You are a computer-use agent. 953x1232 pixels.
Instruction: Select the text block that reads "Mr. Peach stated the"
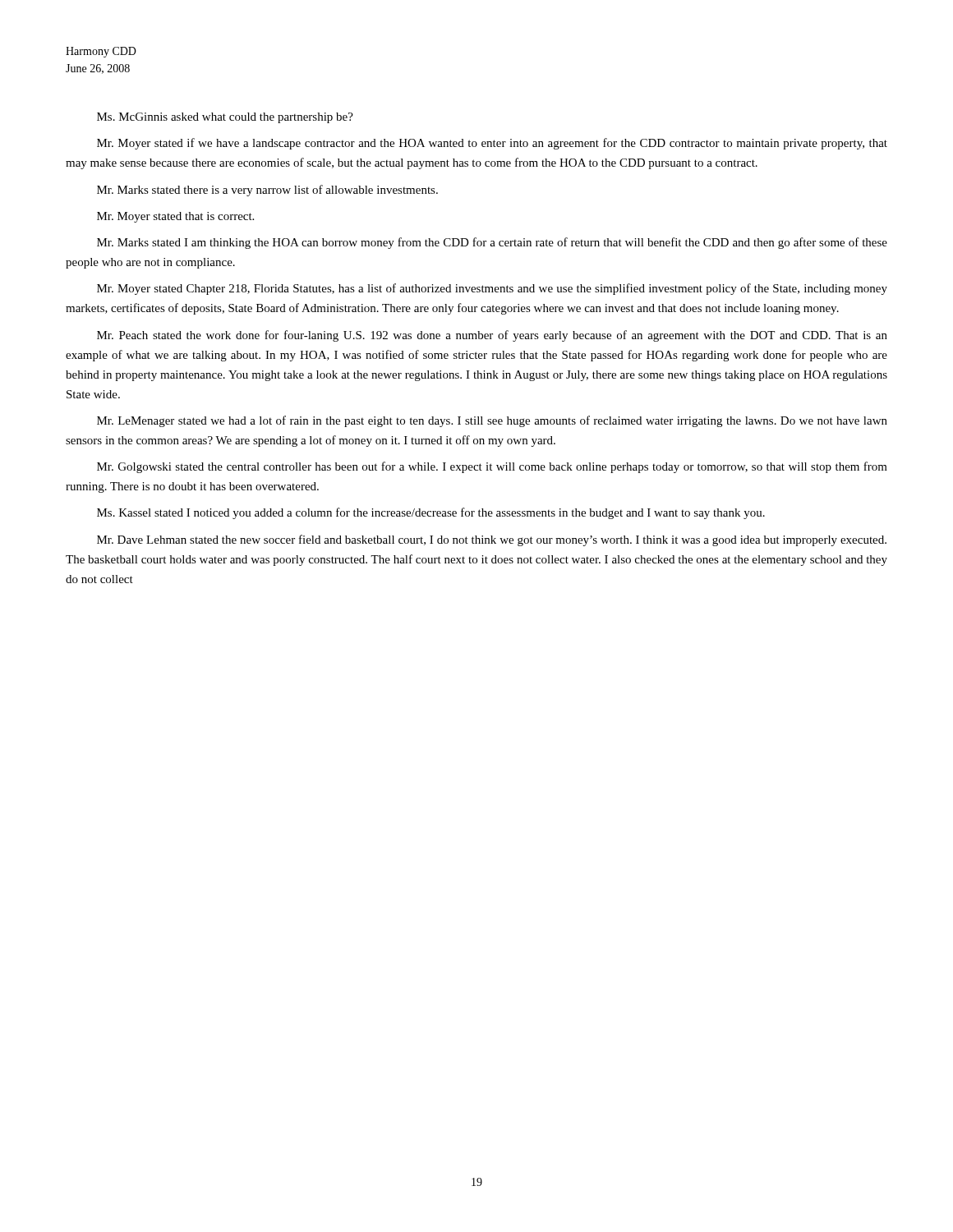(476, 364)
